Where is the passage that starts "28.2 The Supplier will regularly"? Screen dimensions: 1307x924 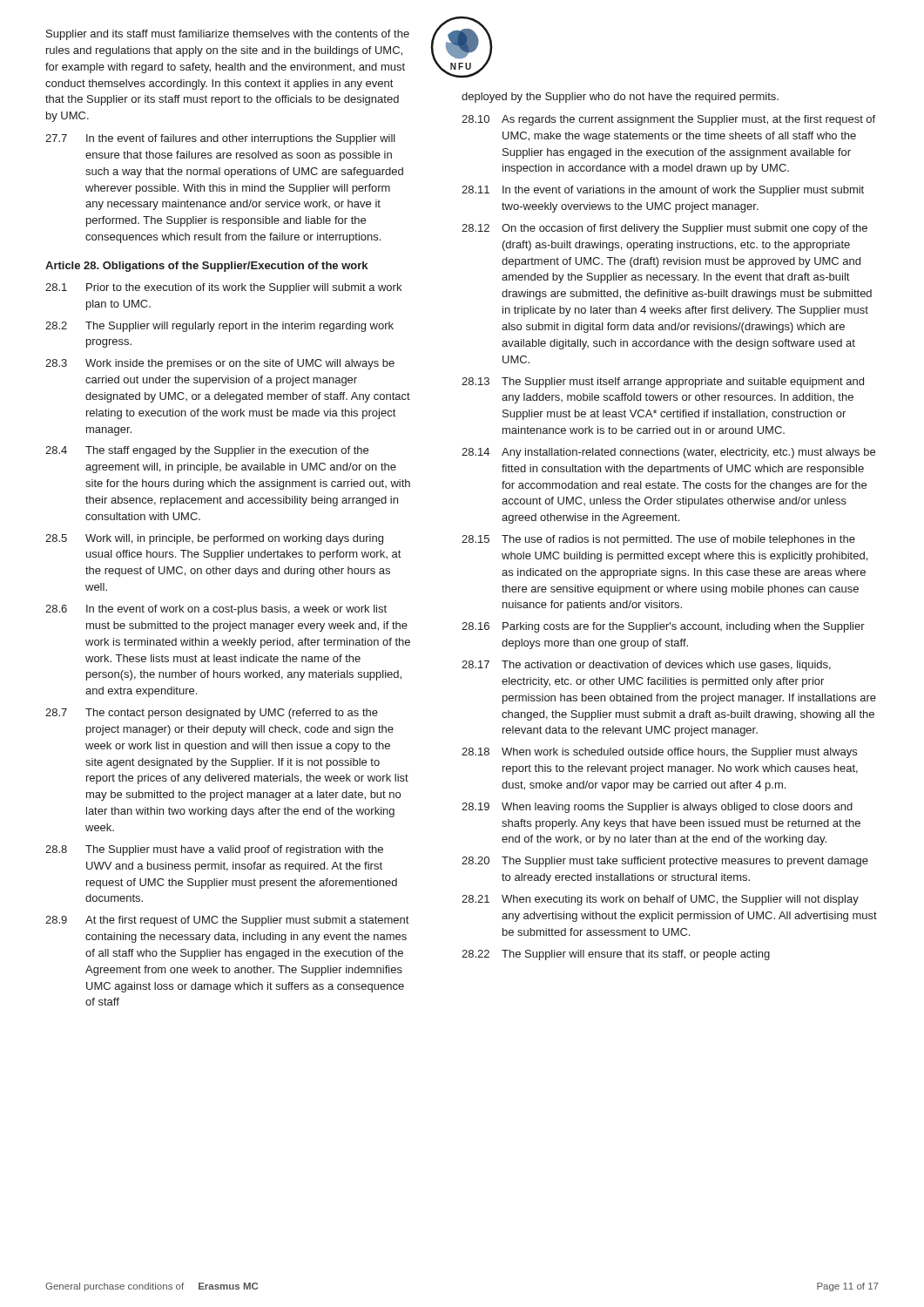(x=228, y=334)
